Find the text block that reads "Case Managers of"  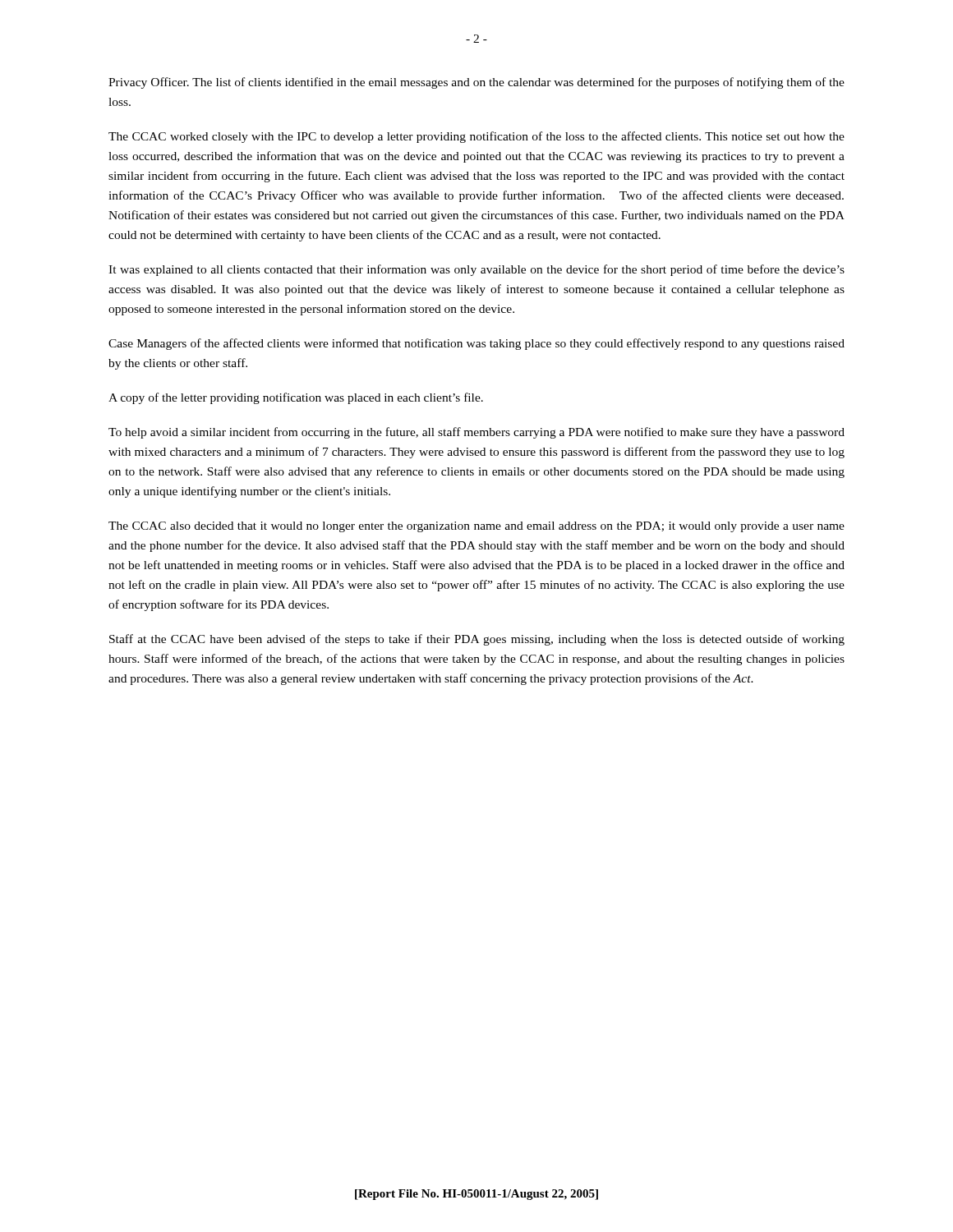pos(476,353)
